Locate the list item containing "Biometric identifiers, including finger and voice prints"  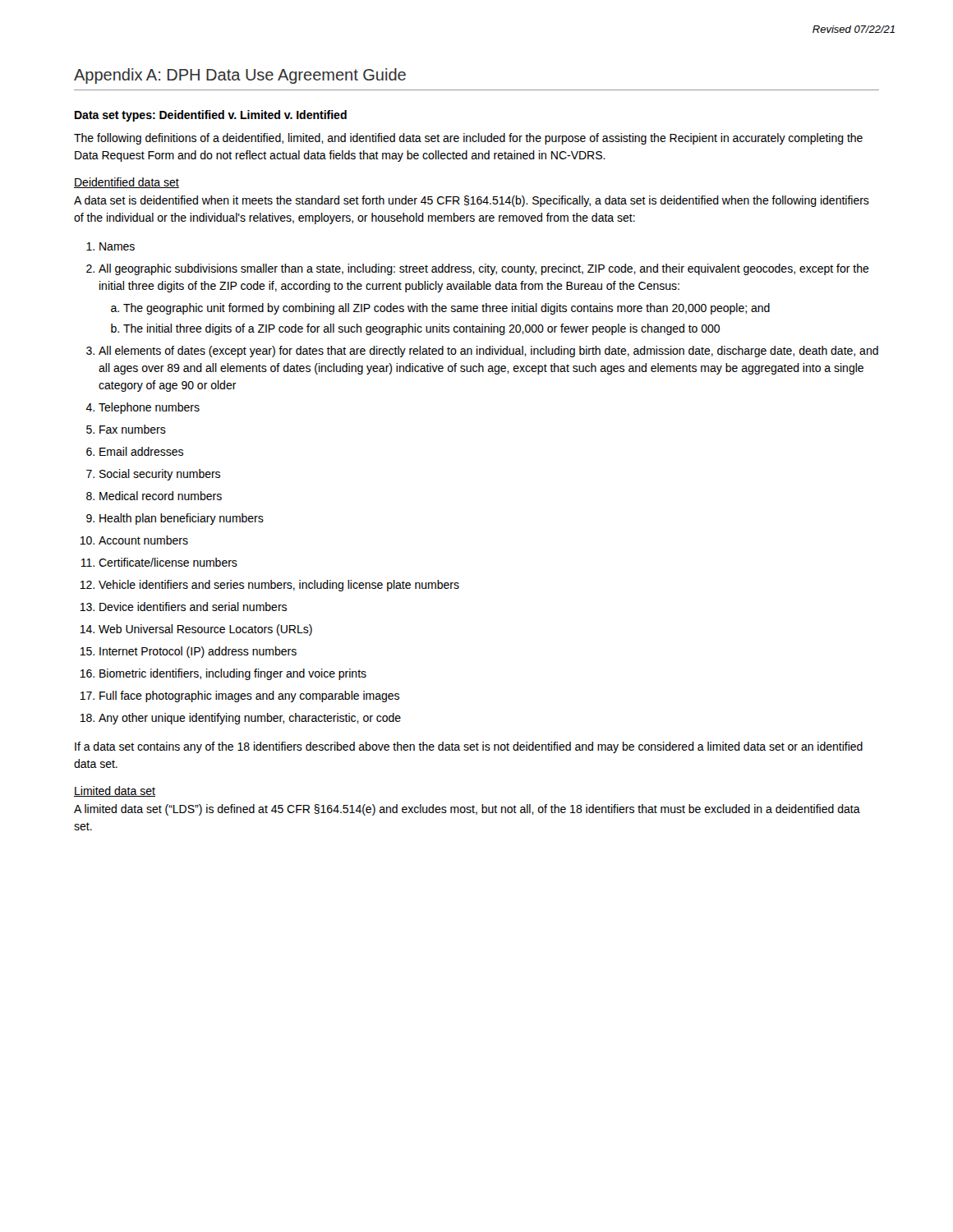[232, 673]
